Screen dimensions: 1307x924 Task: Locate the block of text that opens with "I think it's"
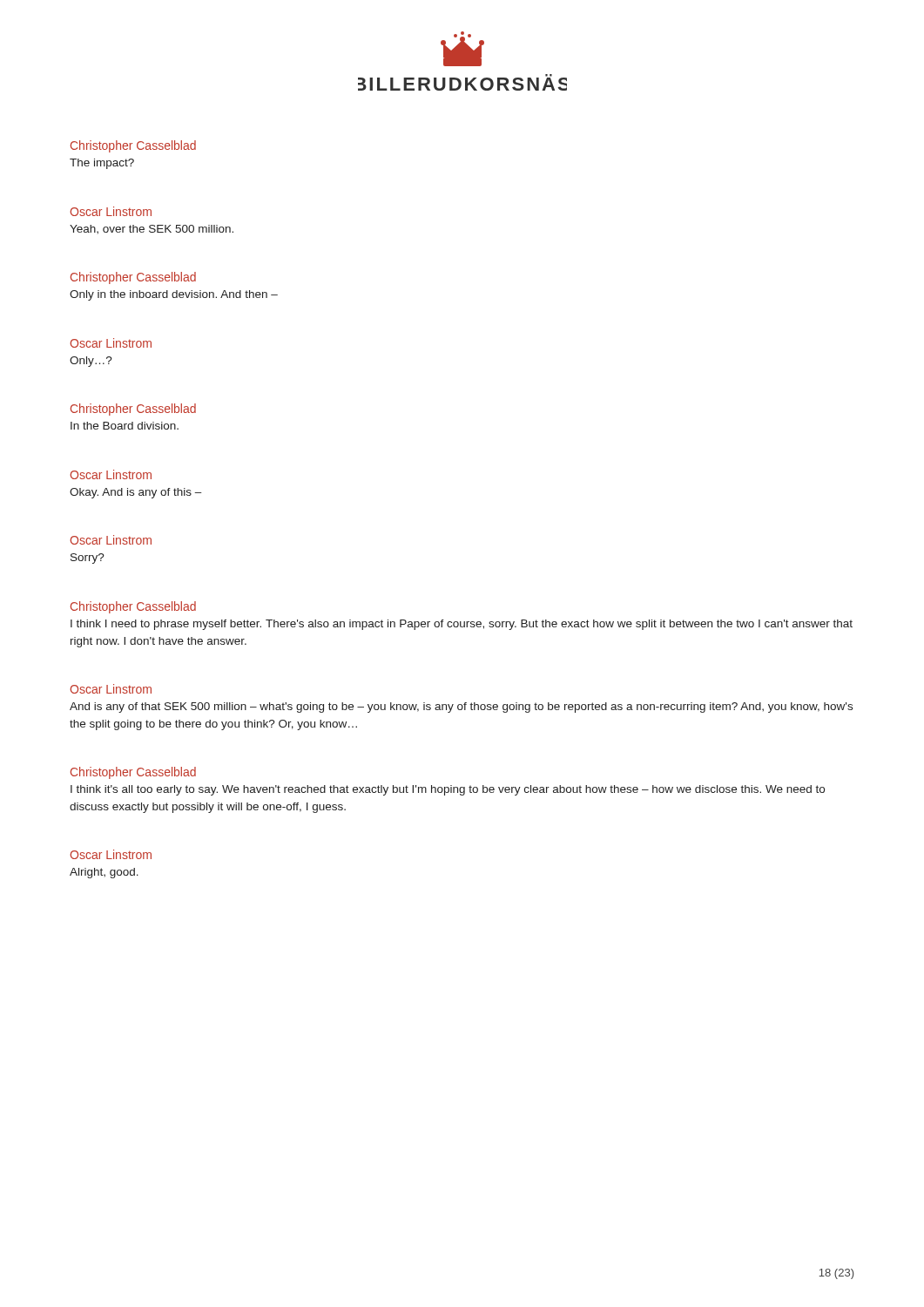[462, 798]
